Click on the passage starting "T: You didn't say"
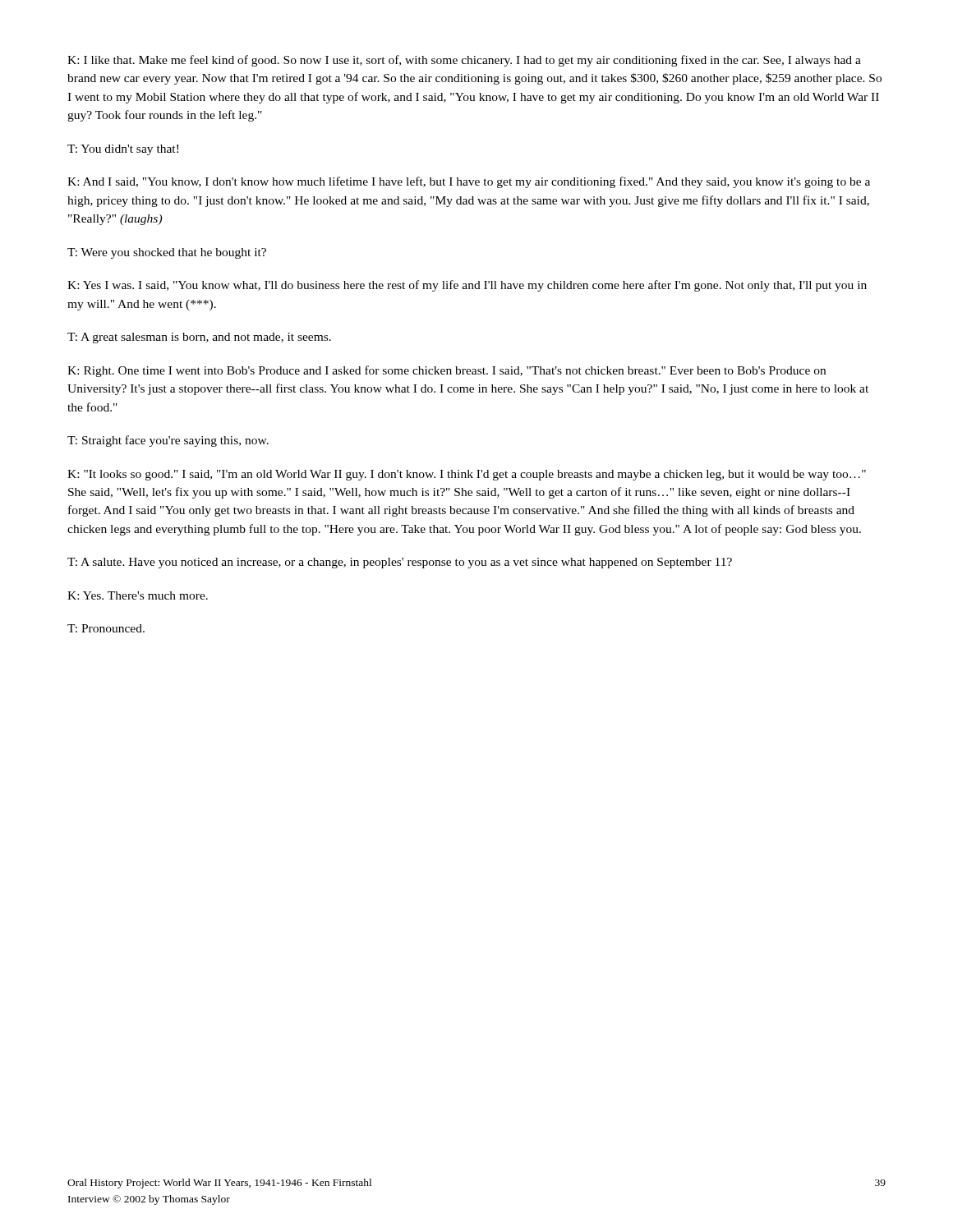953x1232 pixels. click(124, 148)
